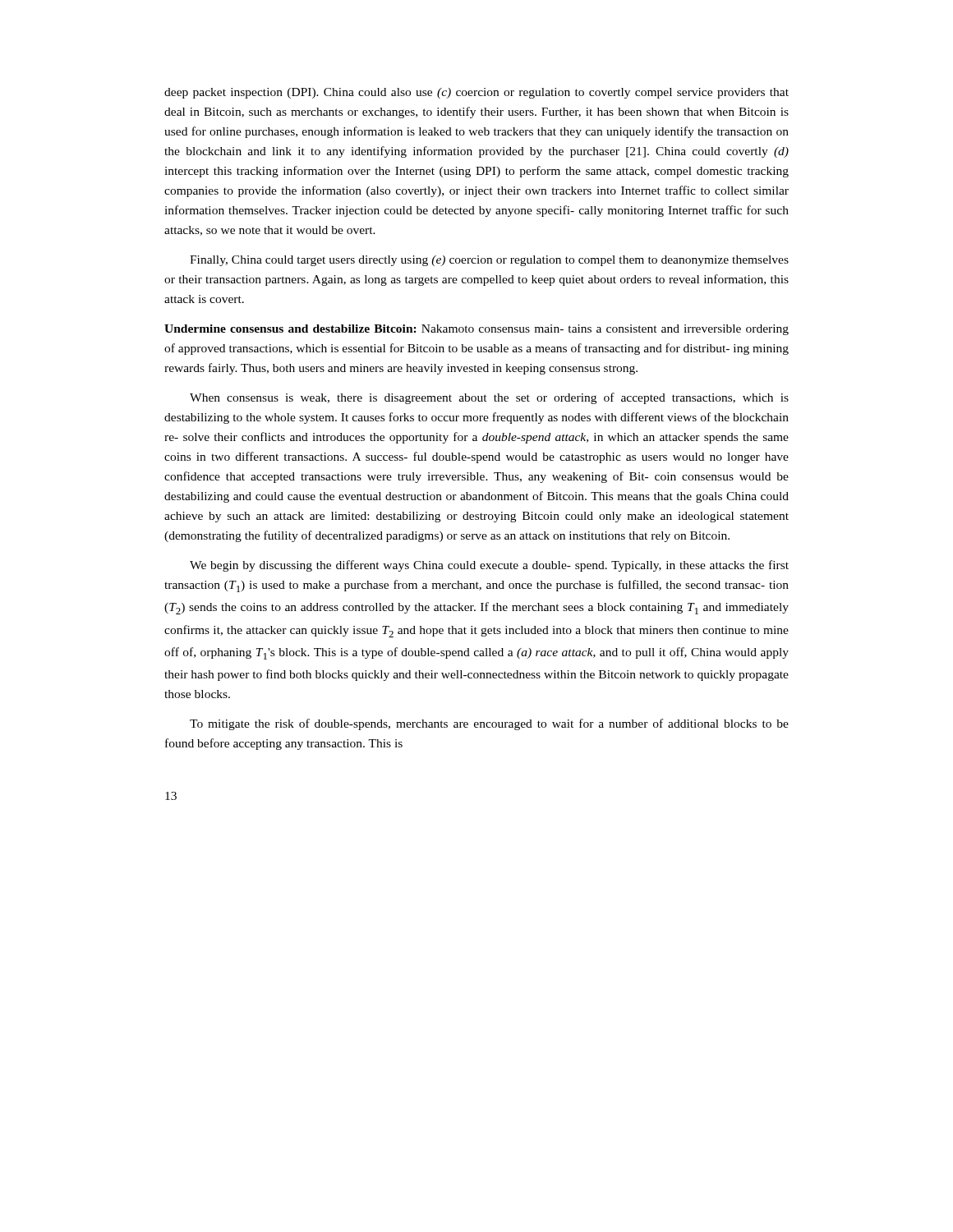953x1232 pixels.
Task: Click on the text block that says "Undermine consensus and destabilize Bitcoin:"
Action: (476, 348)
